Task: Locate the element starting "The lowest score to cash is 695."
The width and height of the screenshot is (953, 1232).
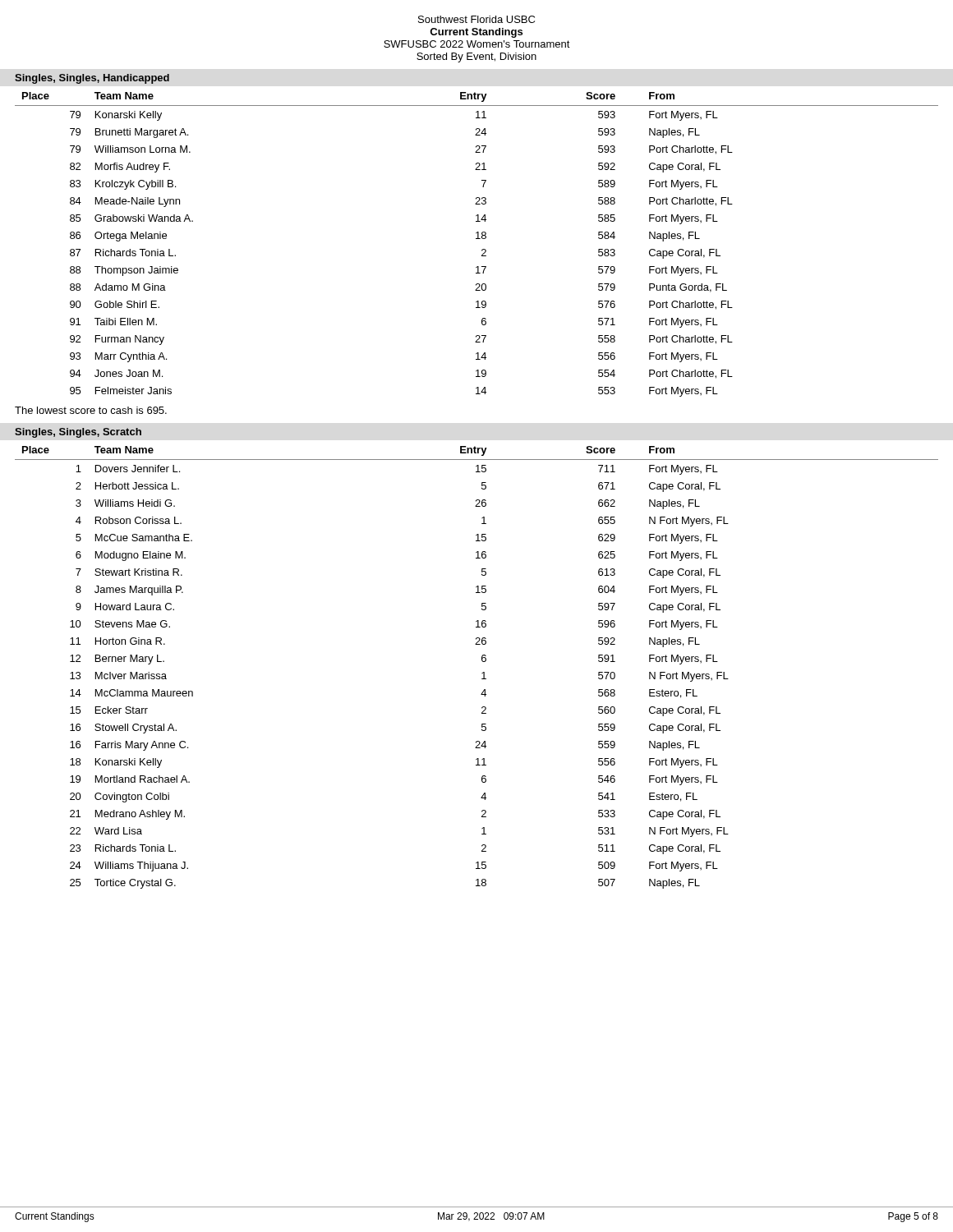Action: tap(91, 410)
